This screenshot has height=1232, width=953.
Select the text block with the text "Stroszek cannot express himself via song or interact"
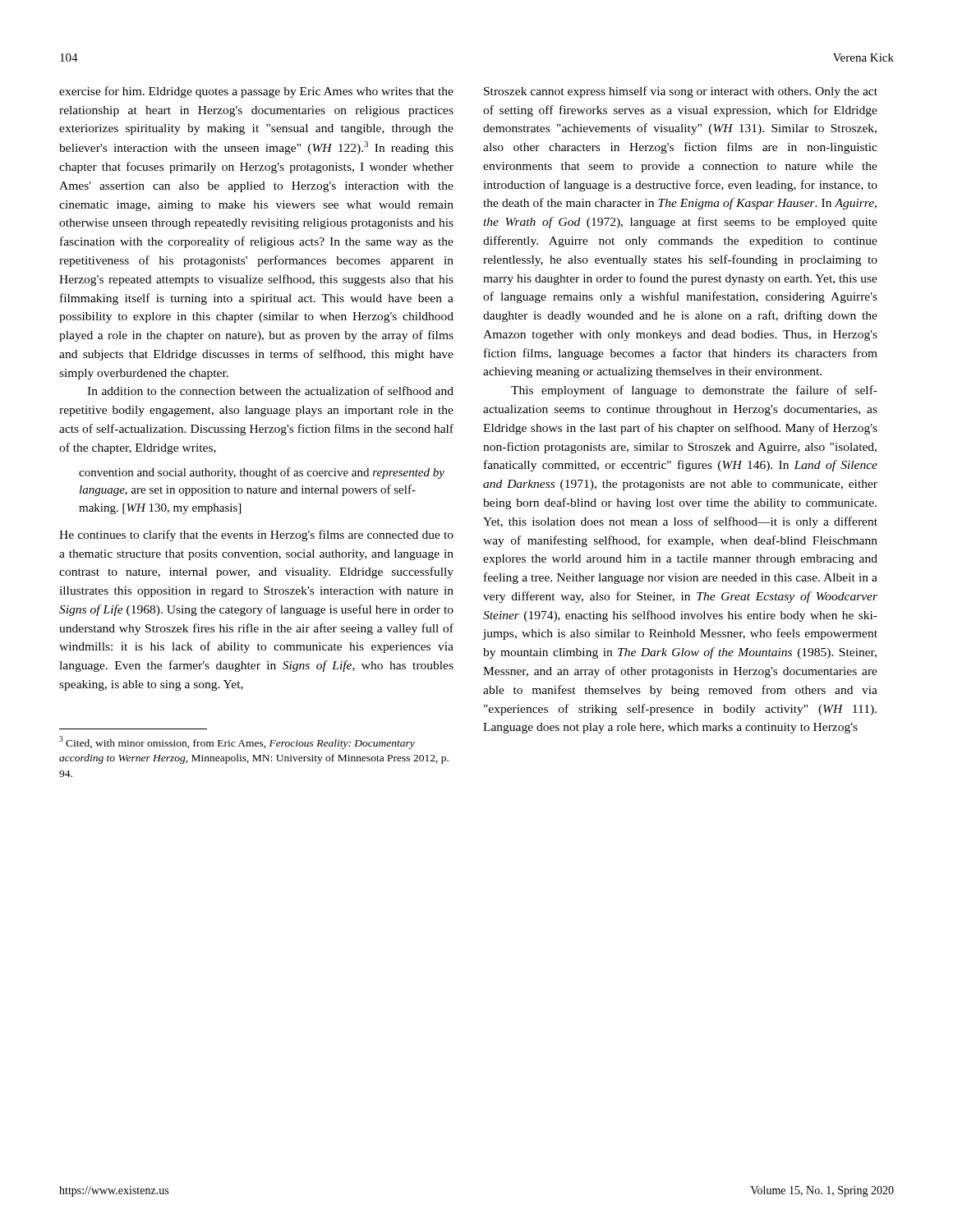(x=680, y=409)
